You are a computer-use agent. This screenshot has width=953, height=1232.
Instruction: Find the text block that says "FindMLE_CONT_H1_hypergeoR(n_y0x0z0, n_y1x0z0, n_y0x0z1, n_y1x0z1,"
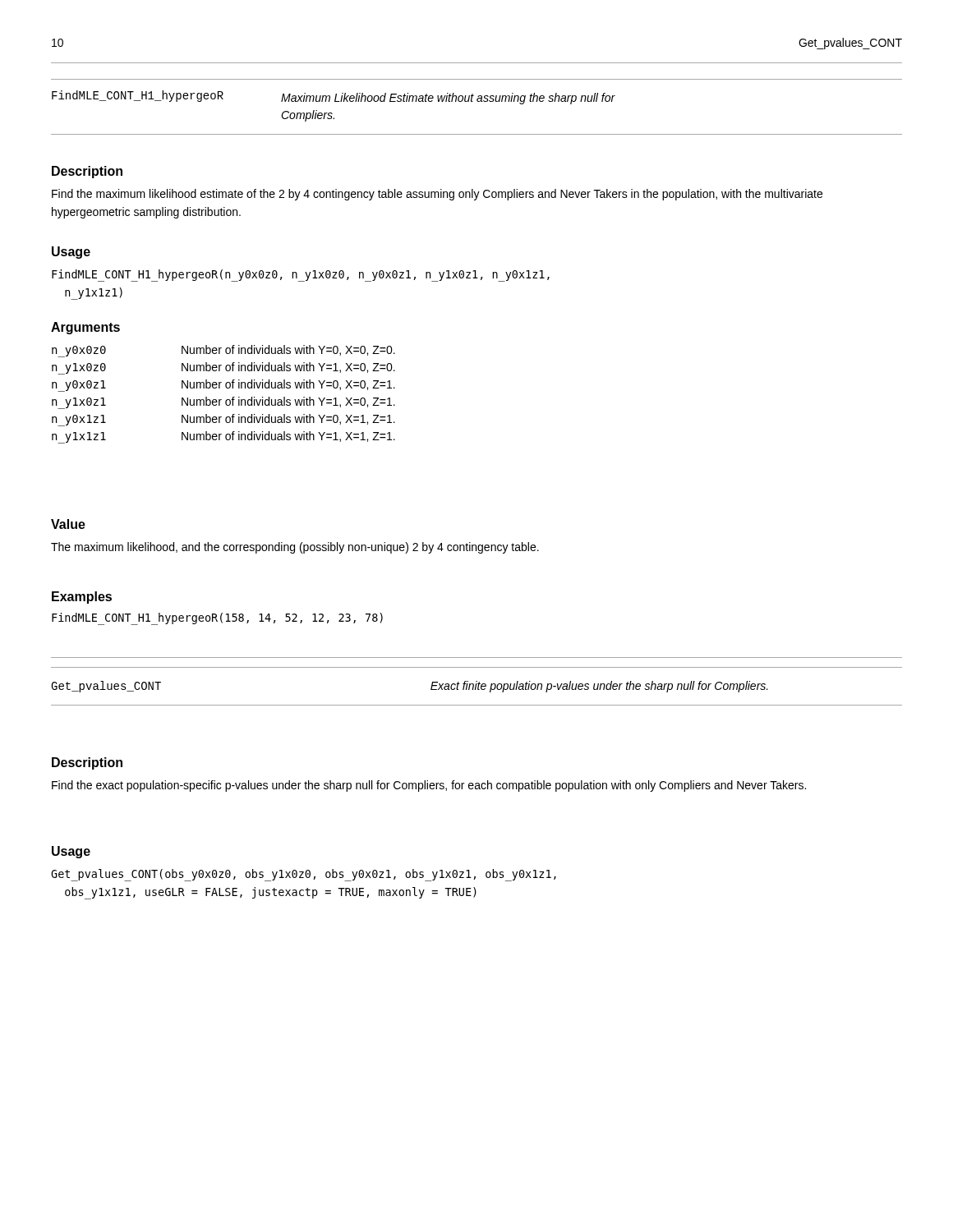301,283
